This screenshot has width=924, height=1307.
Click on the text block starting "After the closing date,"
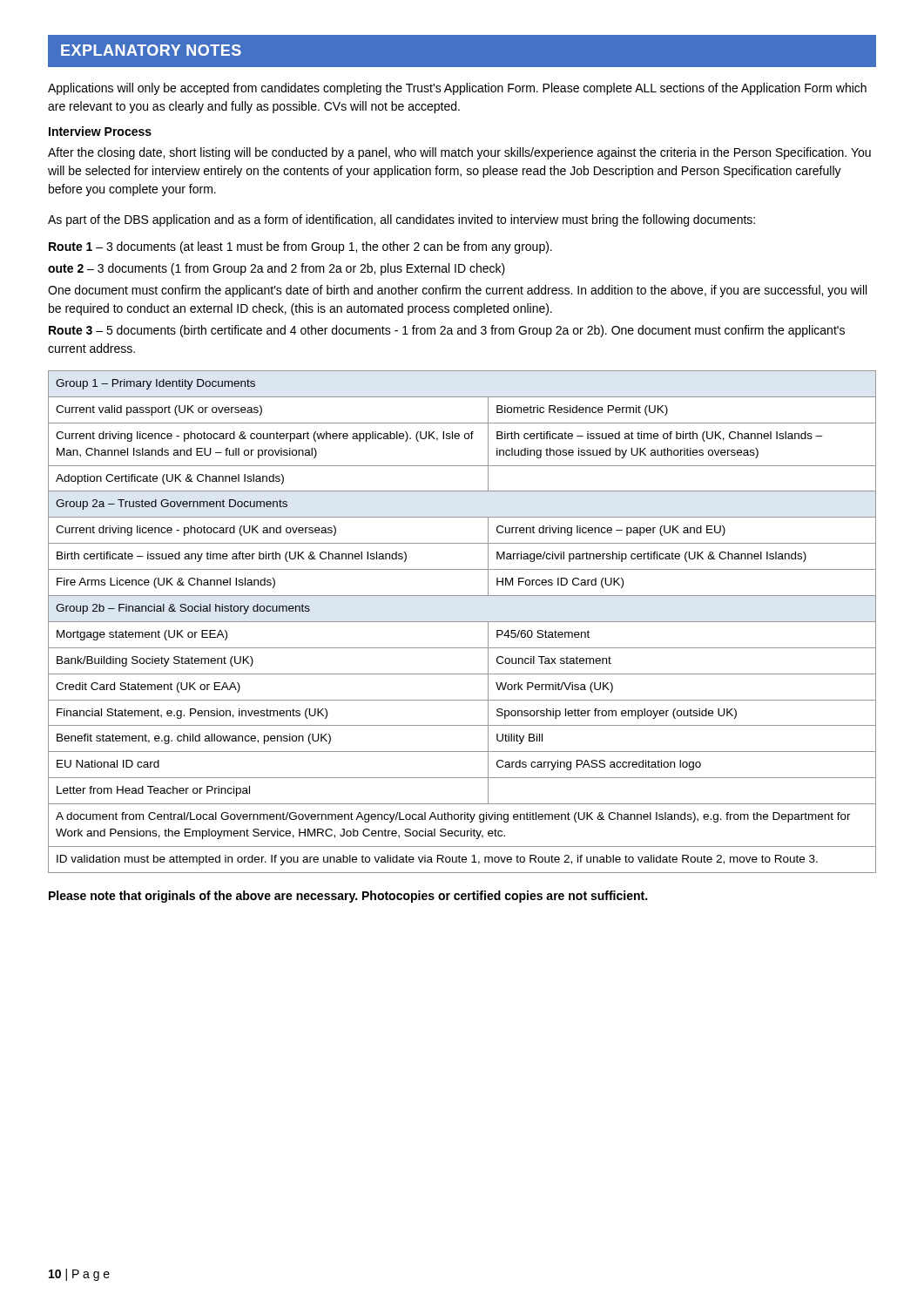[x=460, y=171]
